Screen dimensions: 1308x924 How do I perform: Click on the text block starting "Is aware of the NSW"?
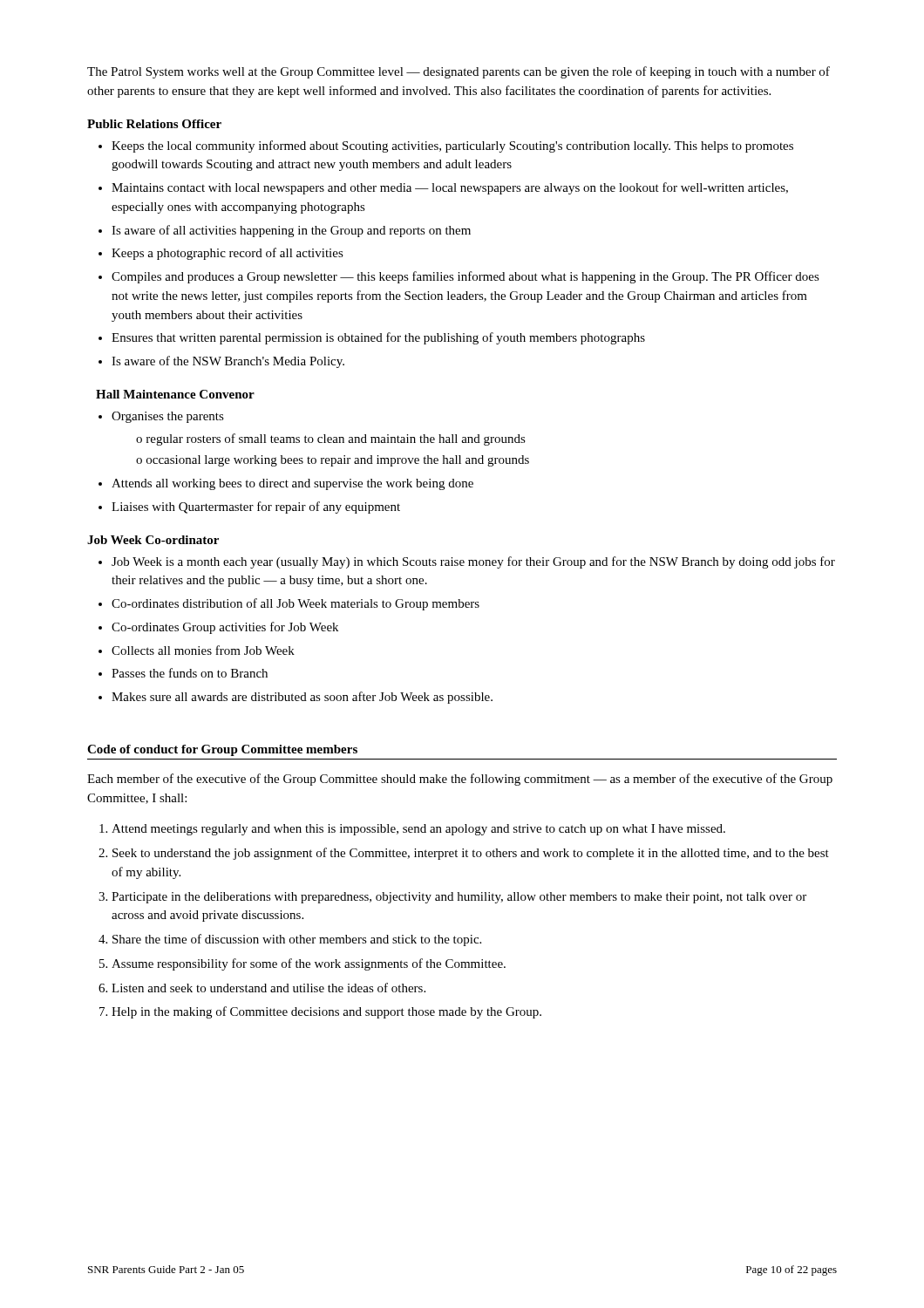point(228,361)
